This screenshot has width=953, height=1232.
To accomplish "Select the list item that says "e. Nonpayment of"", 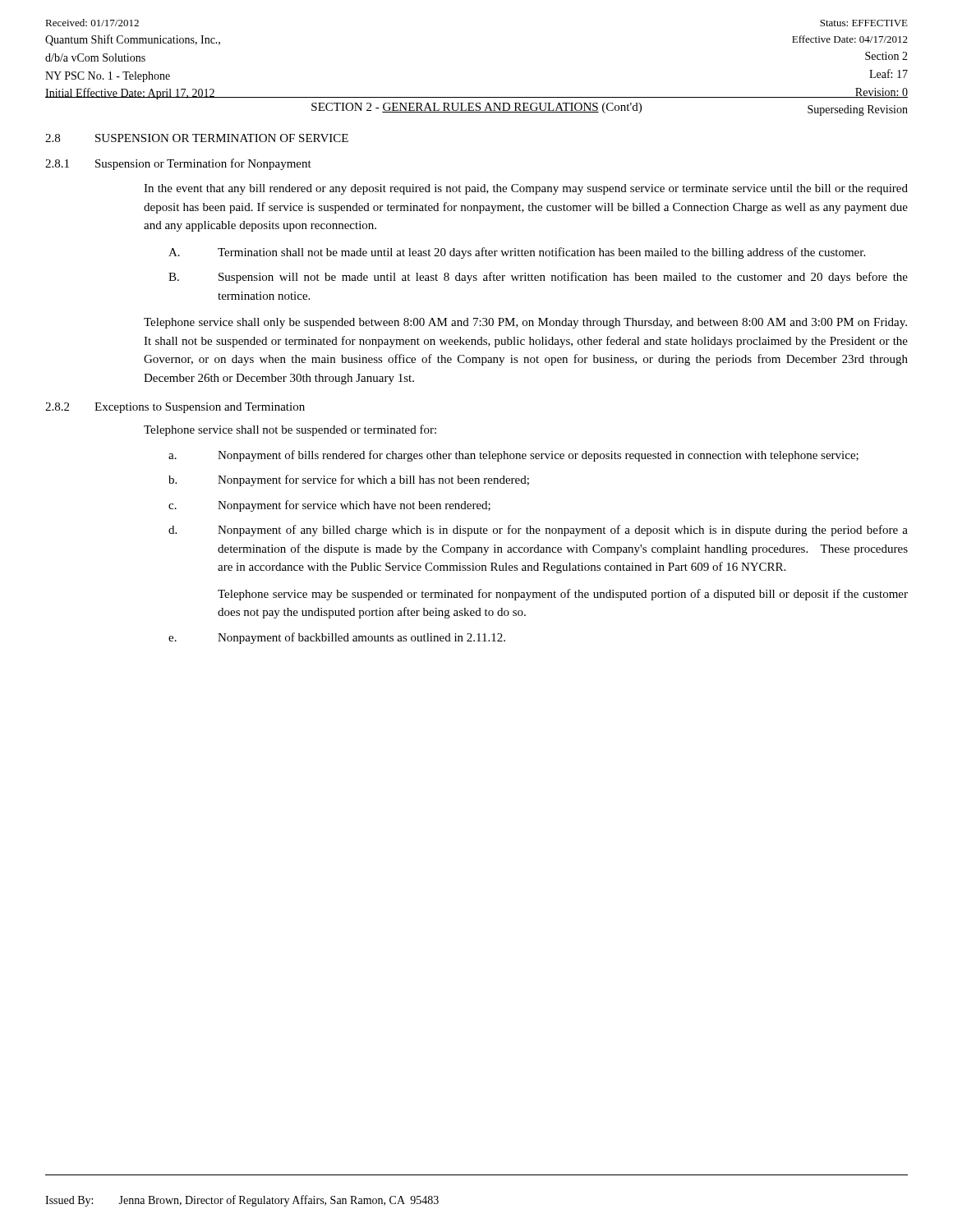I will (x=337, y=638).
